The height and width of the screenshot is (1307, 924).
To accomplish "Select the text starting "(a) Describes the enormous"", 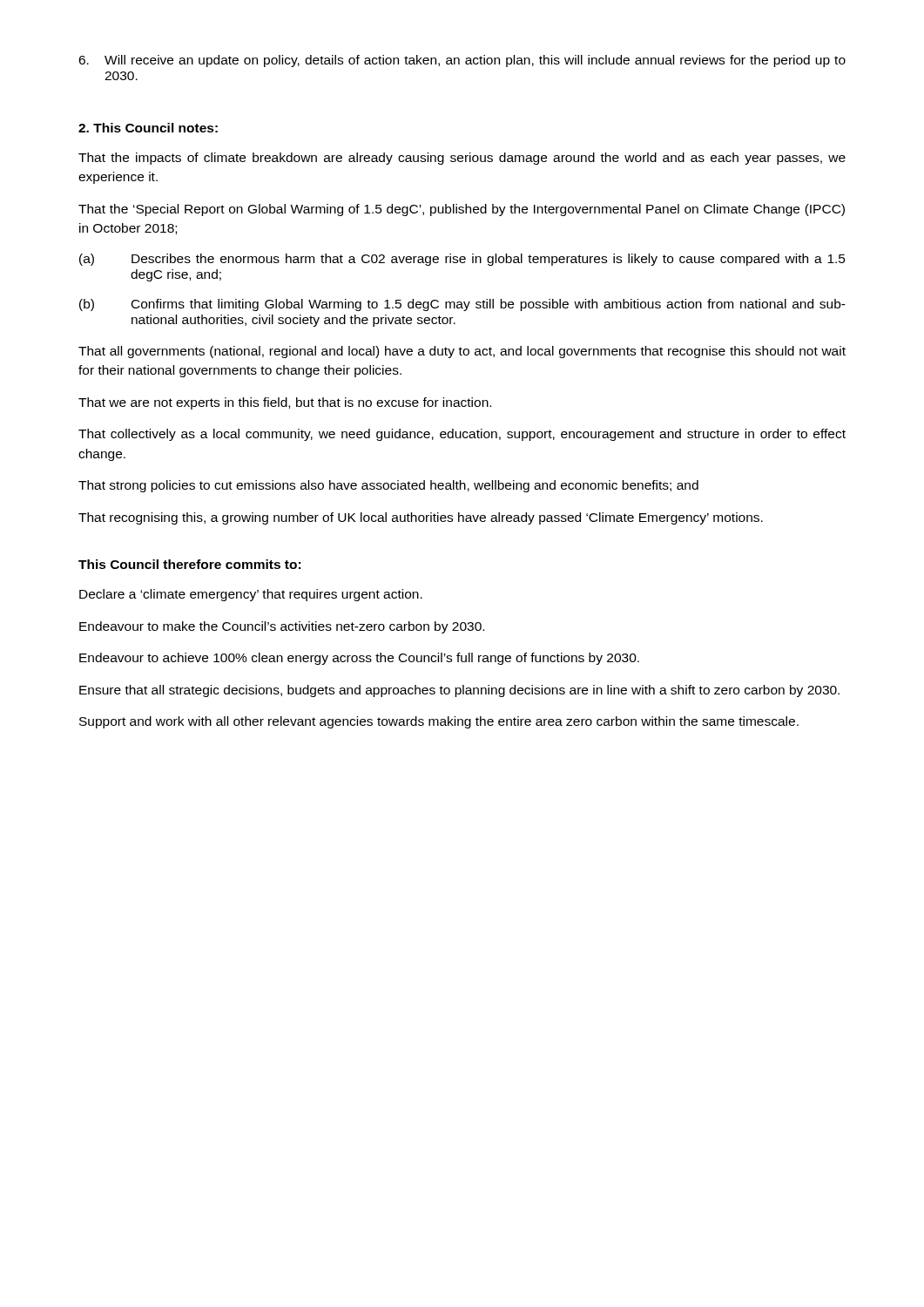I will 462,266.
